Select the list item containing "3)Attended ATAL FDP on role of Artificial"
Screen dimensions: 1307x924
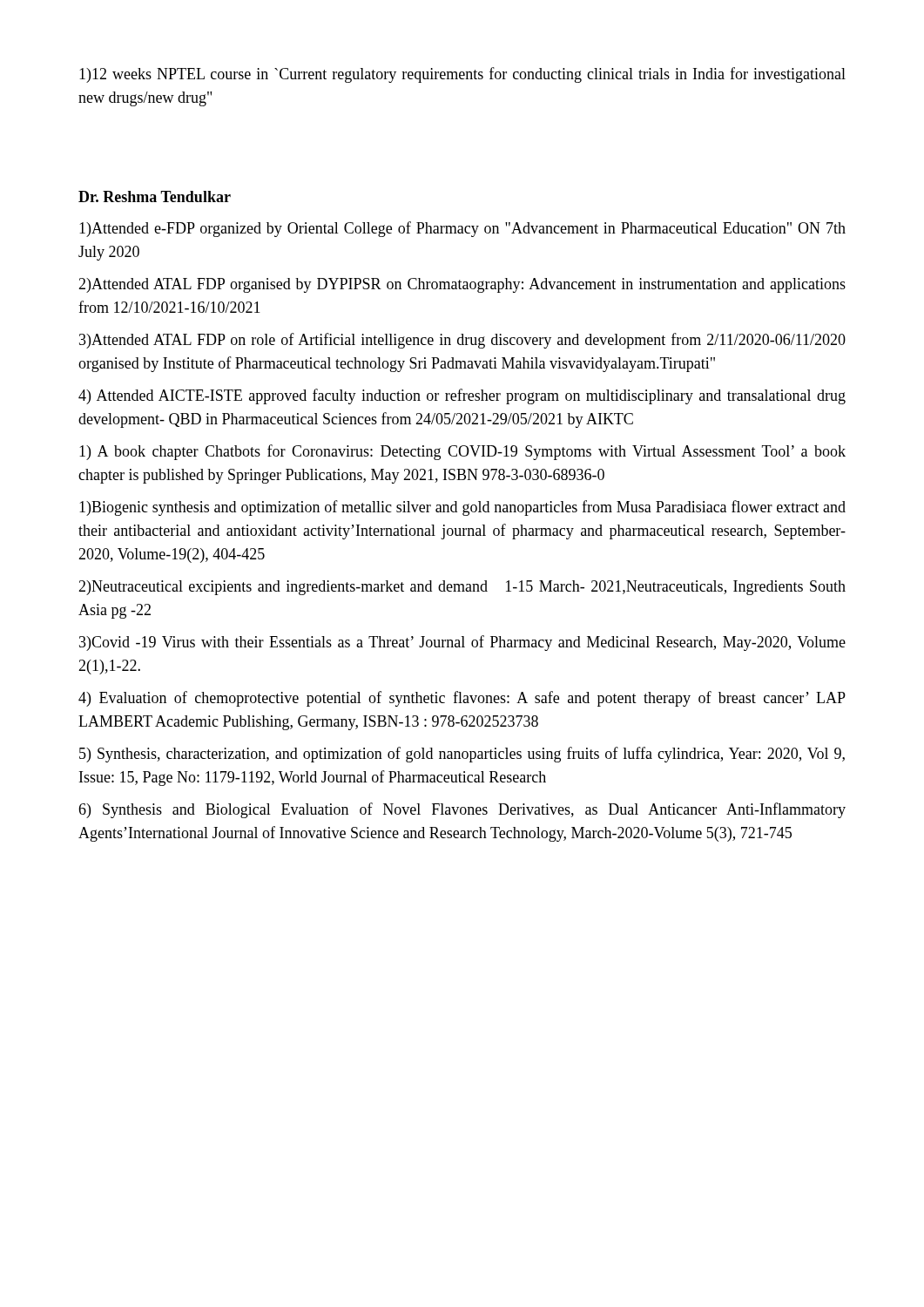462,352
